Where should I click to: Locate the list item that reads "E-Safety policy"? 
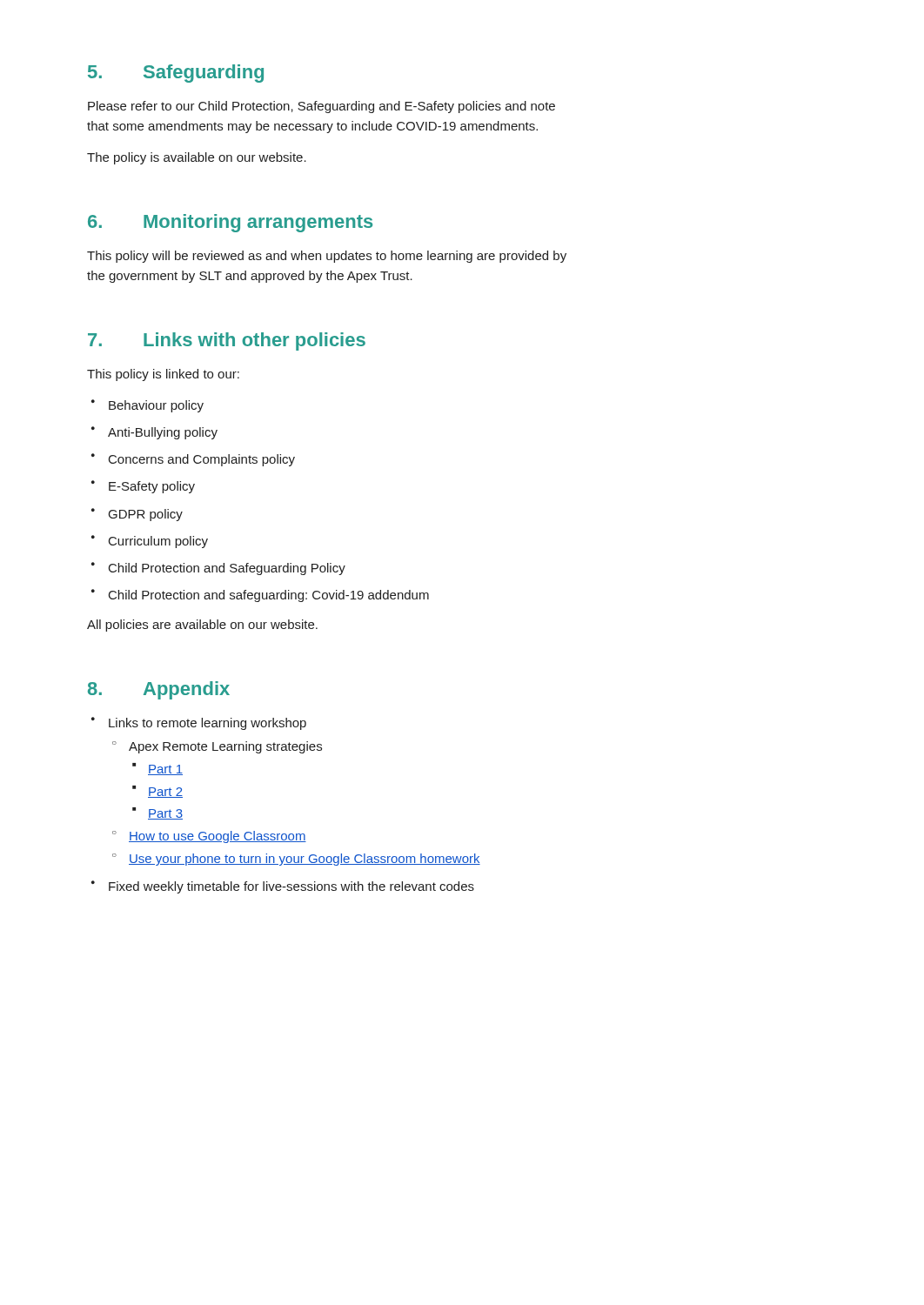coord(143,487)
